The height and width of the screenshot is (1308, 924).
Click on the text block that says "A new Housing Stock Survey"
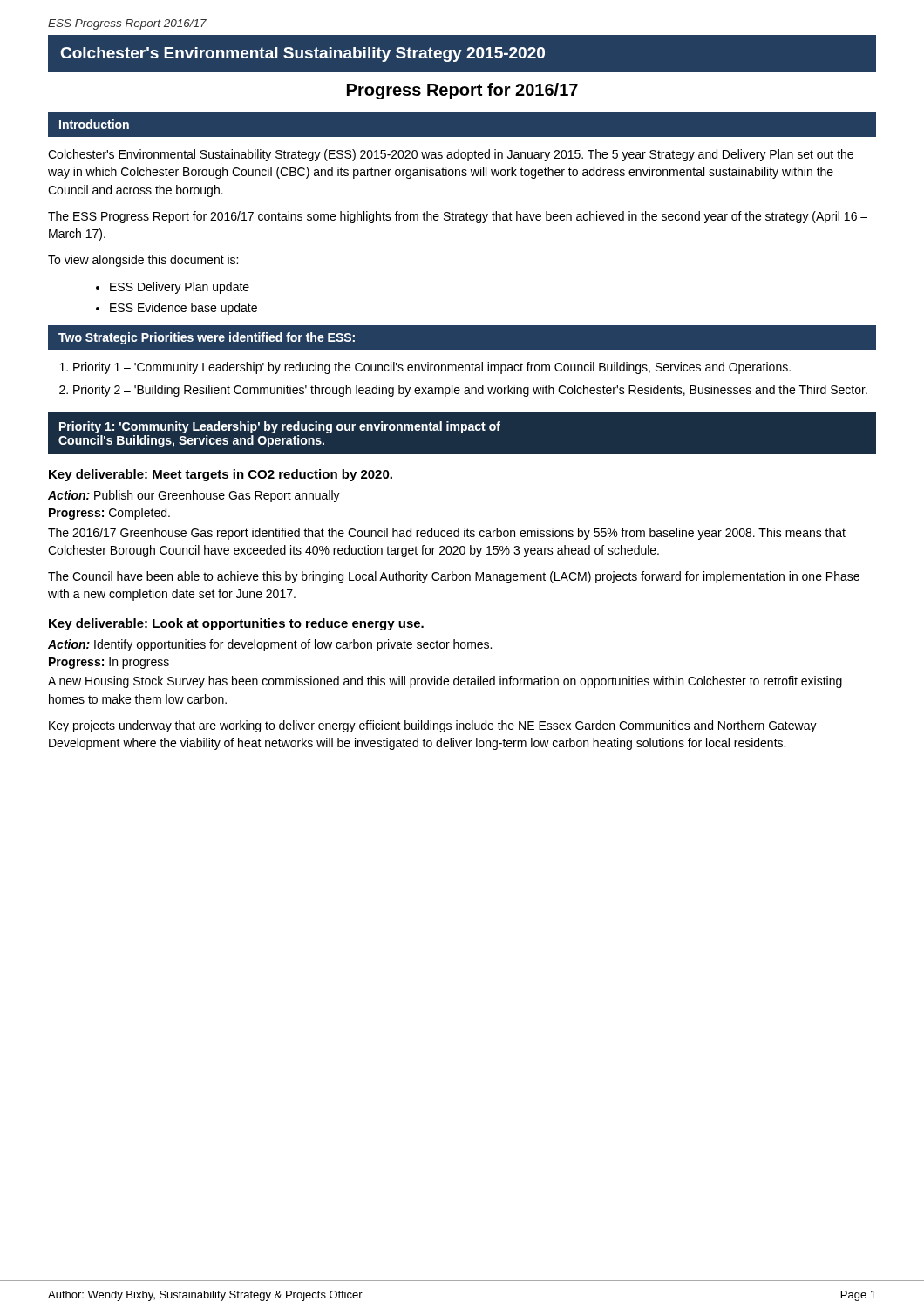click(445, 690)
